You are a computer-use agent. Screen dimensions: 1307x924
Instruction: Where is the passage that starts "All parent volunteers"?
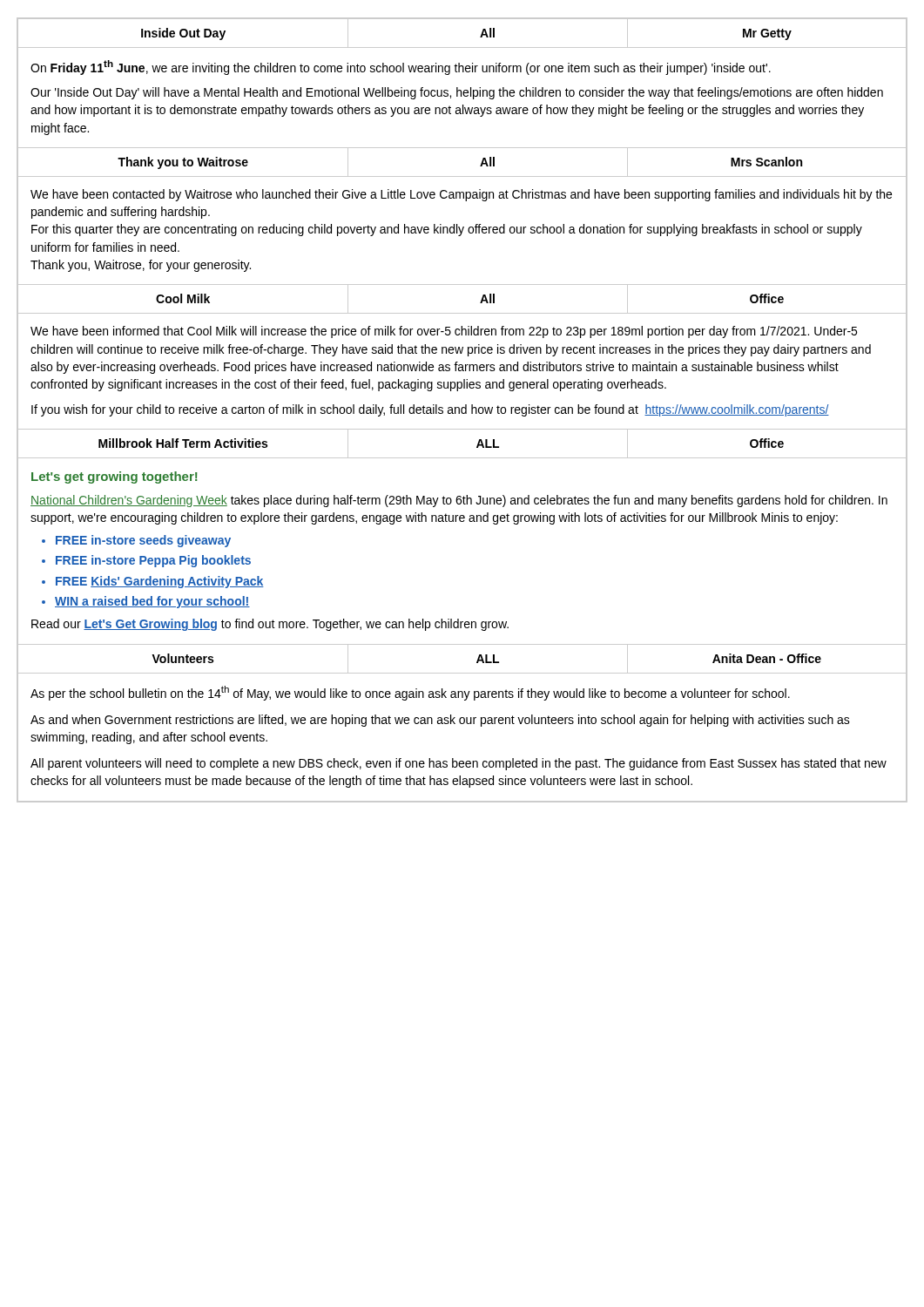(458, 772)
